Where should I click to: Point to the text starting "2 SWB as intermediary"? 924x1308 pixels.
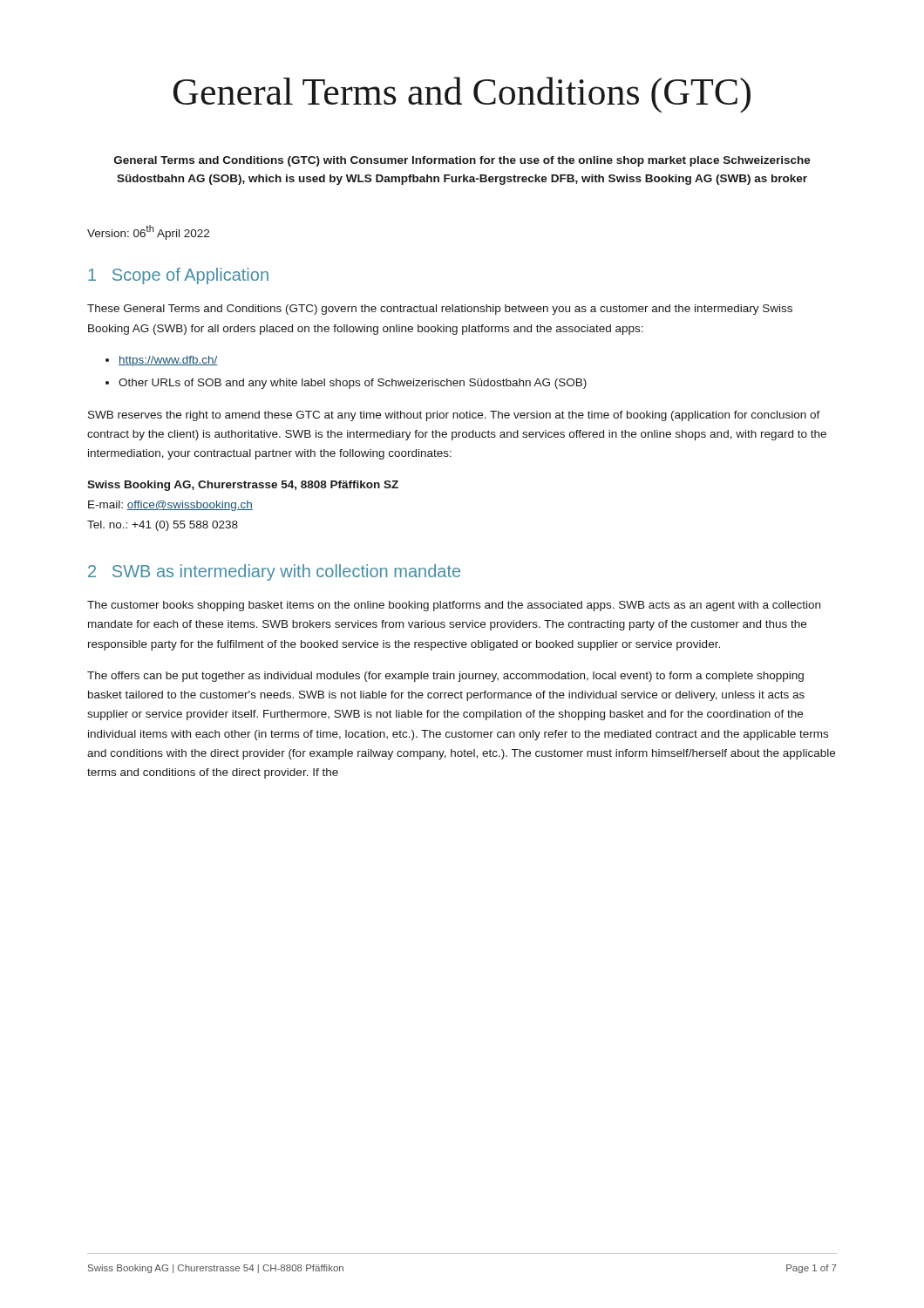coord(274,571)
